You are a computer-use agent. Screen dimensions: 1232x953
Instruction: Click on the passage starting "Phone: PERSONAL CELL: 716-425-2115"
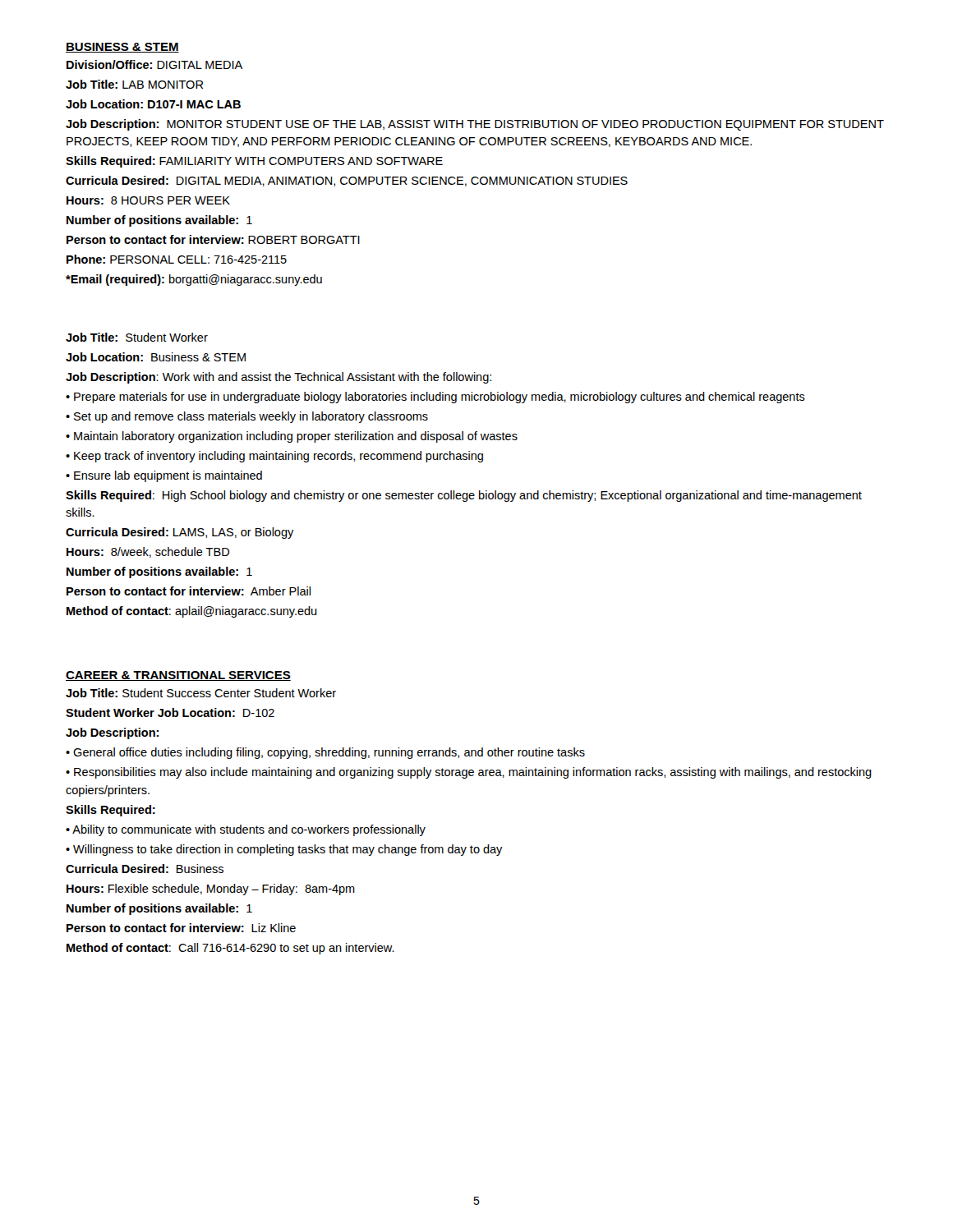click(x=176, y=260)
